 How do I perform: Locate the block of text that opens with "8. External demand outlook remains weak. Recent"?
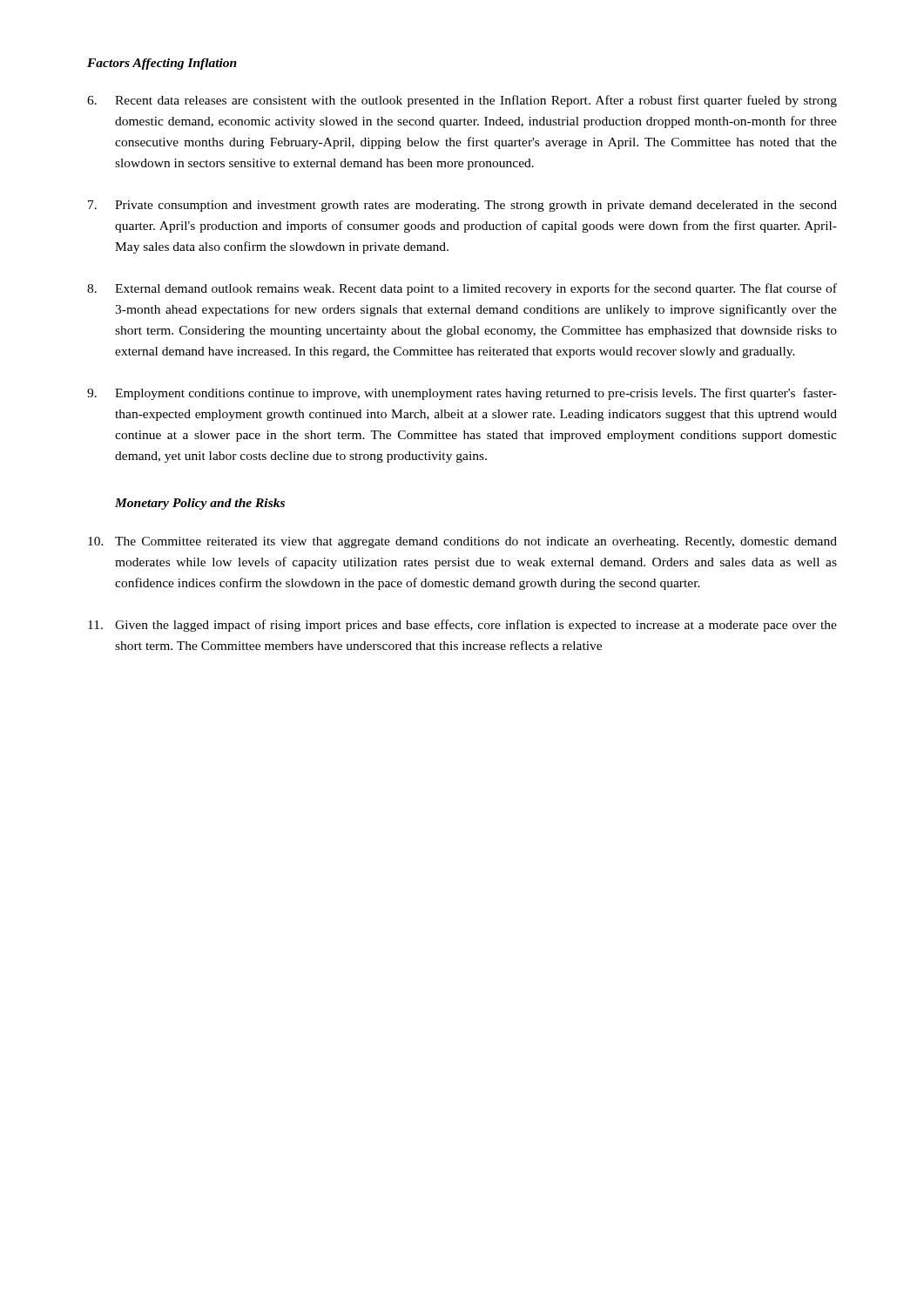(462, 320)
